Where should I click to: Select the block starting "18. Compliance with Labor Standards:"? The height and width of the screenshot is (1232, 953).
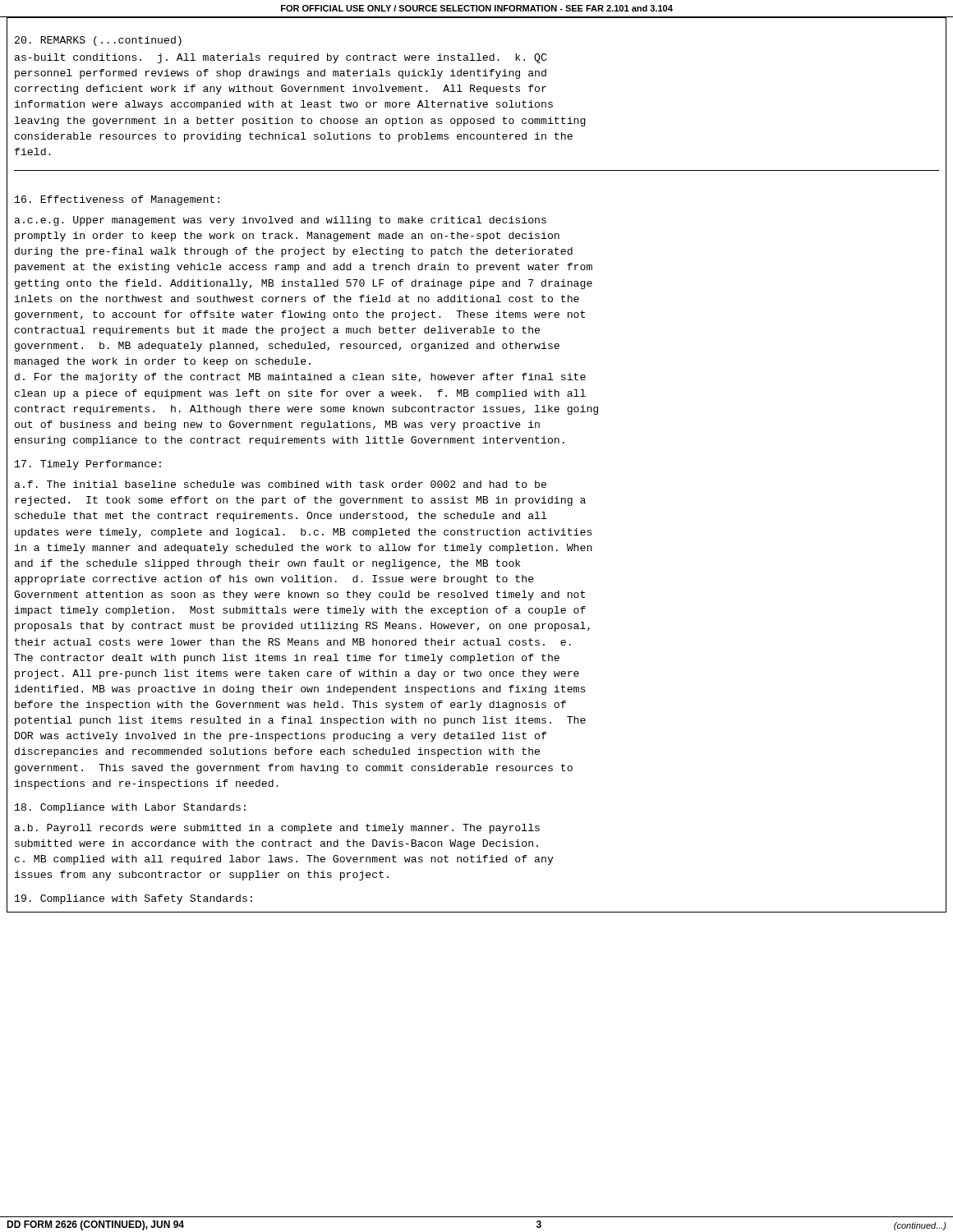tap(131, 808)
